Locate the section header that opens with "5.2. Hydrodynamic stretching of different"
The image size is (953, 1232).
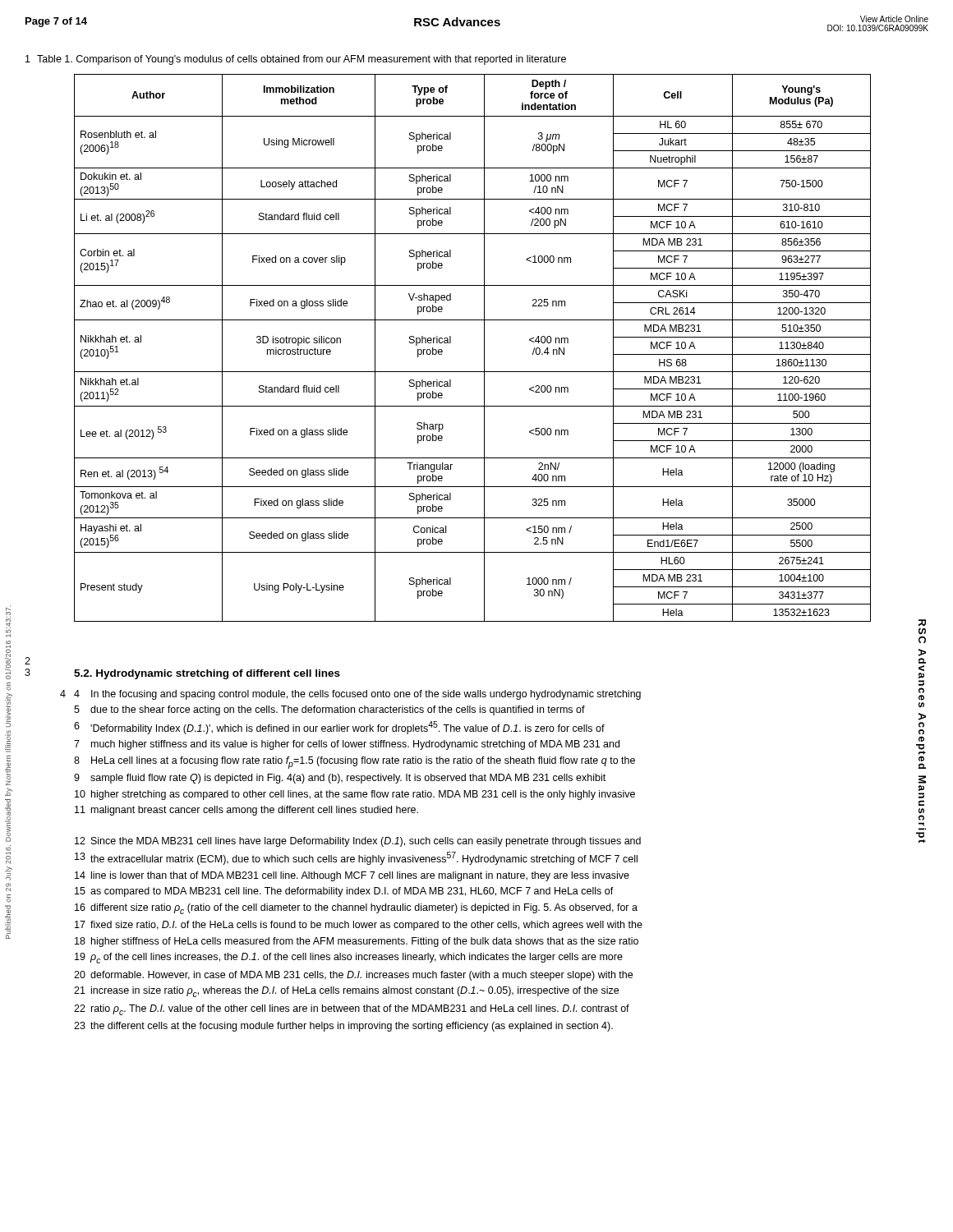point(207,673)
